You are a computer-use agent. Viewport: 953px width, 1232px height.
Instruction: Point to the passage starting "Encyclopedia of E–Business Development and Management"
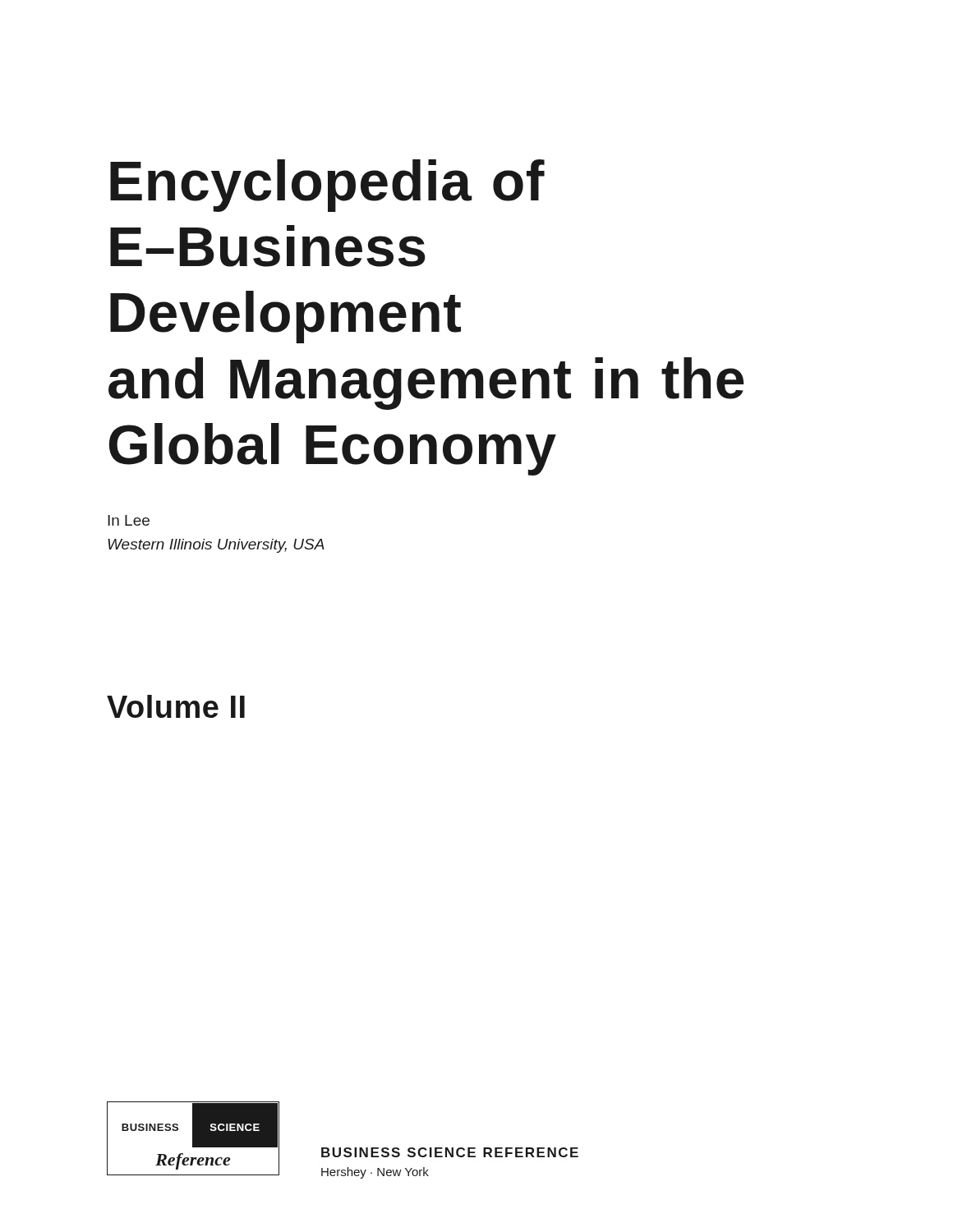444,313
